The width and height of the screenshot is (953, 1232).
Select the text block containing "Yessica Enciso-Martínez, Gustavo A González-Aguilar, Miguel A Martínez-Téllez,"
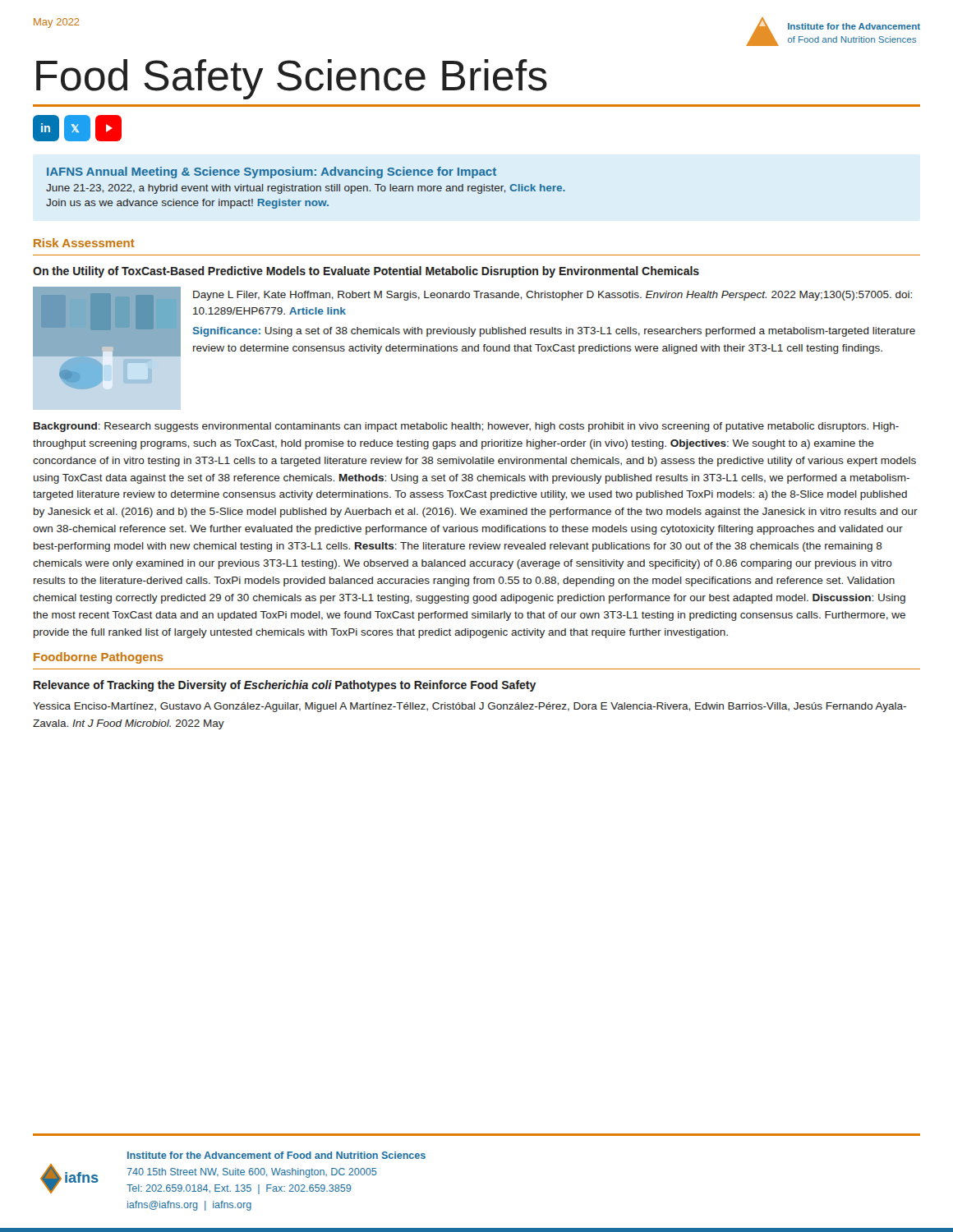tap(470, 714)
